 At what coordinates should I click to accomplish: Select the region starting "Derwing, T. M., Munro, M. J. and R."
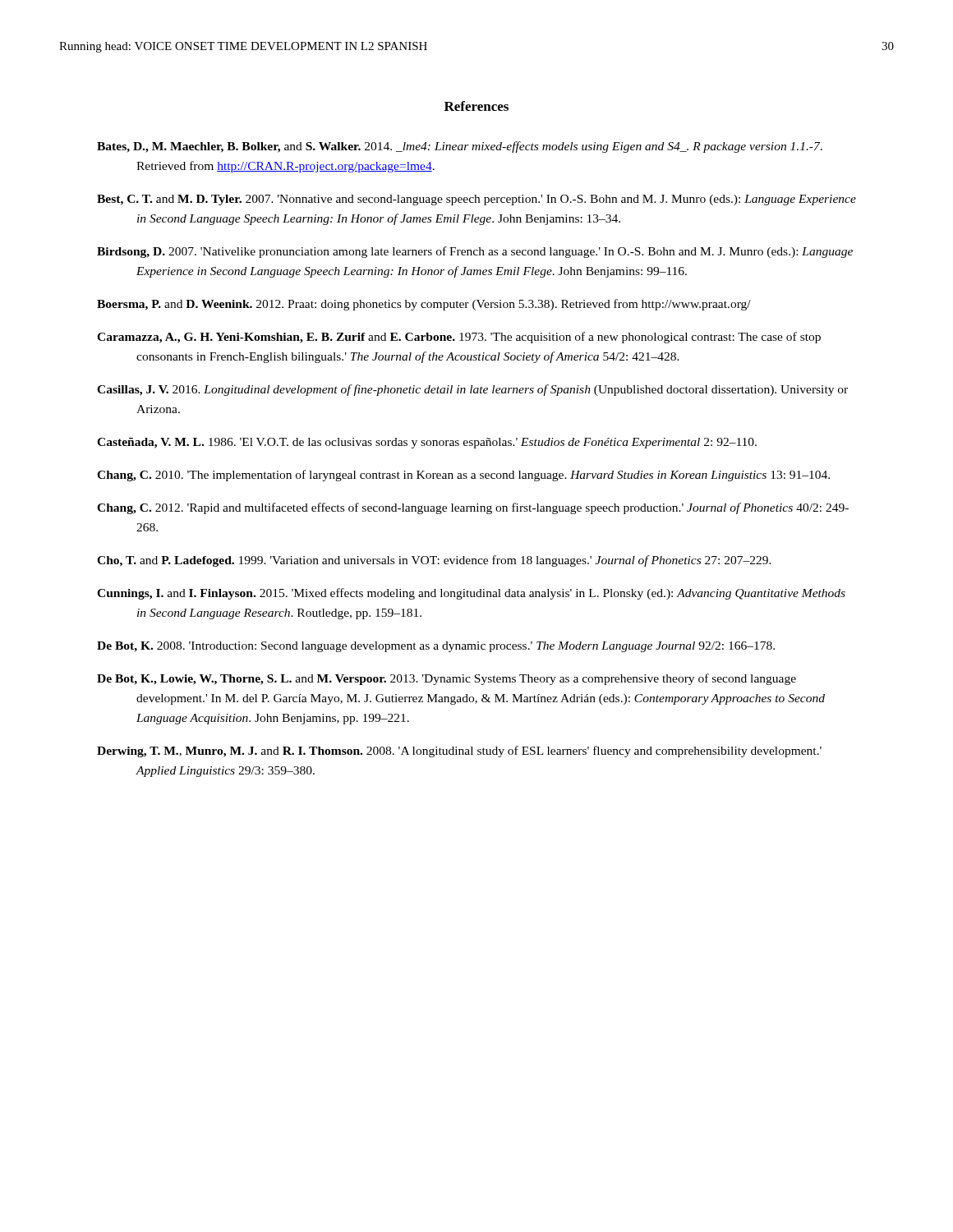click(x=459, y=760)
